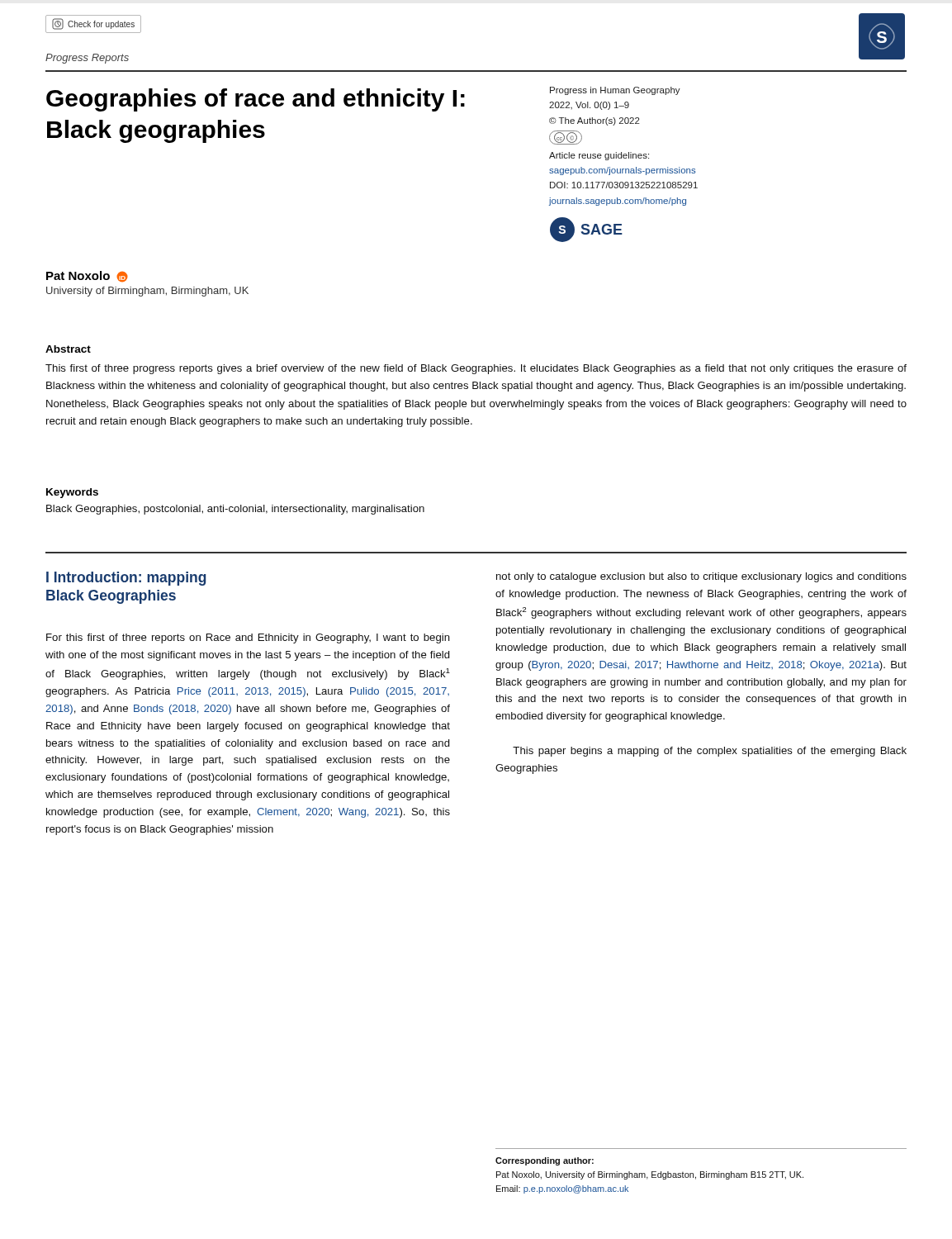Viewport: 952px width, 1239px height.
Task: Find the logo
Action: tap(882, 36)
